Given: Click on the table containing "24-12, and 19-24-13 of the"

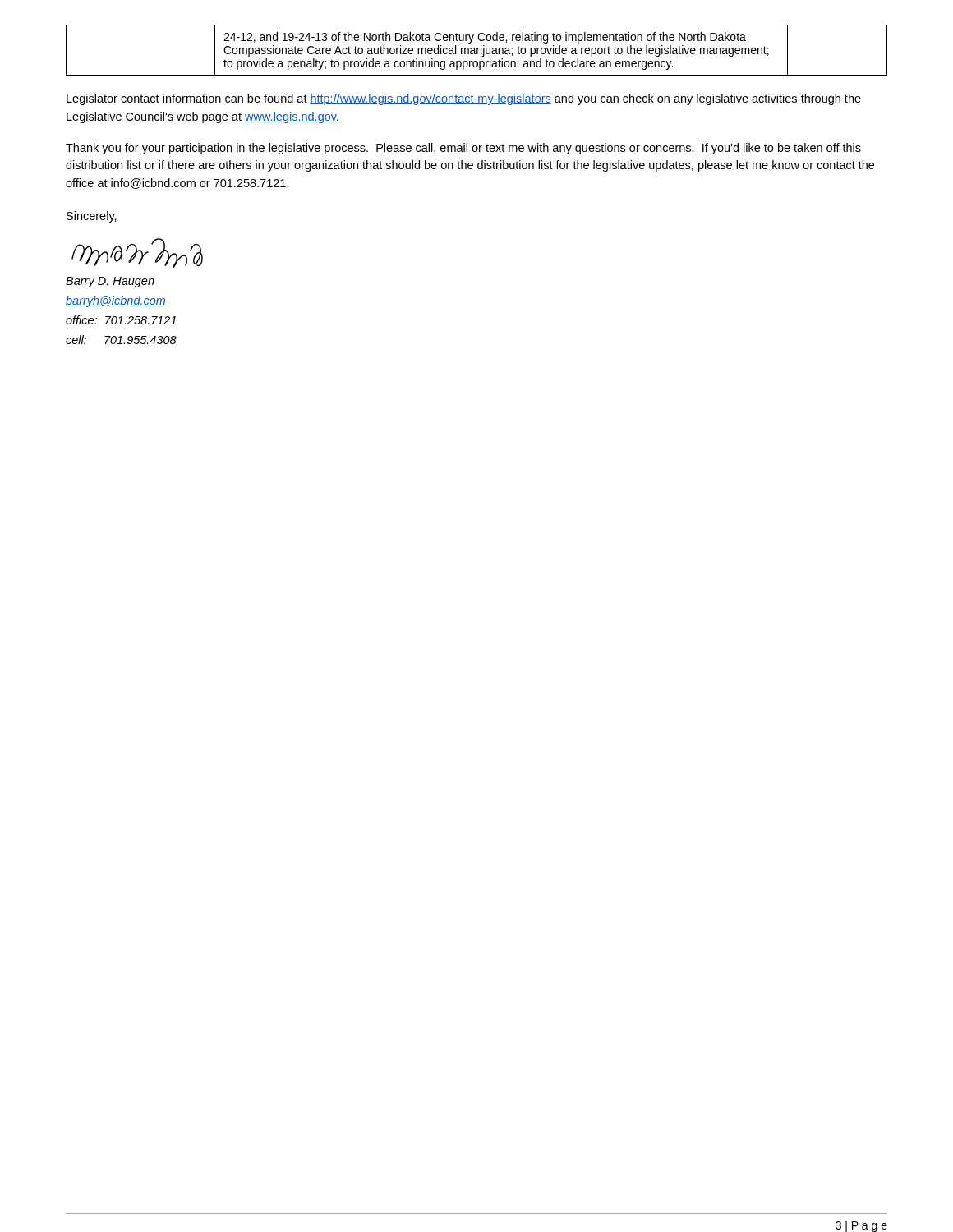Looking at the screenshot, I should 476,50.
